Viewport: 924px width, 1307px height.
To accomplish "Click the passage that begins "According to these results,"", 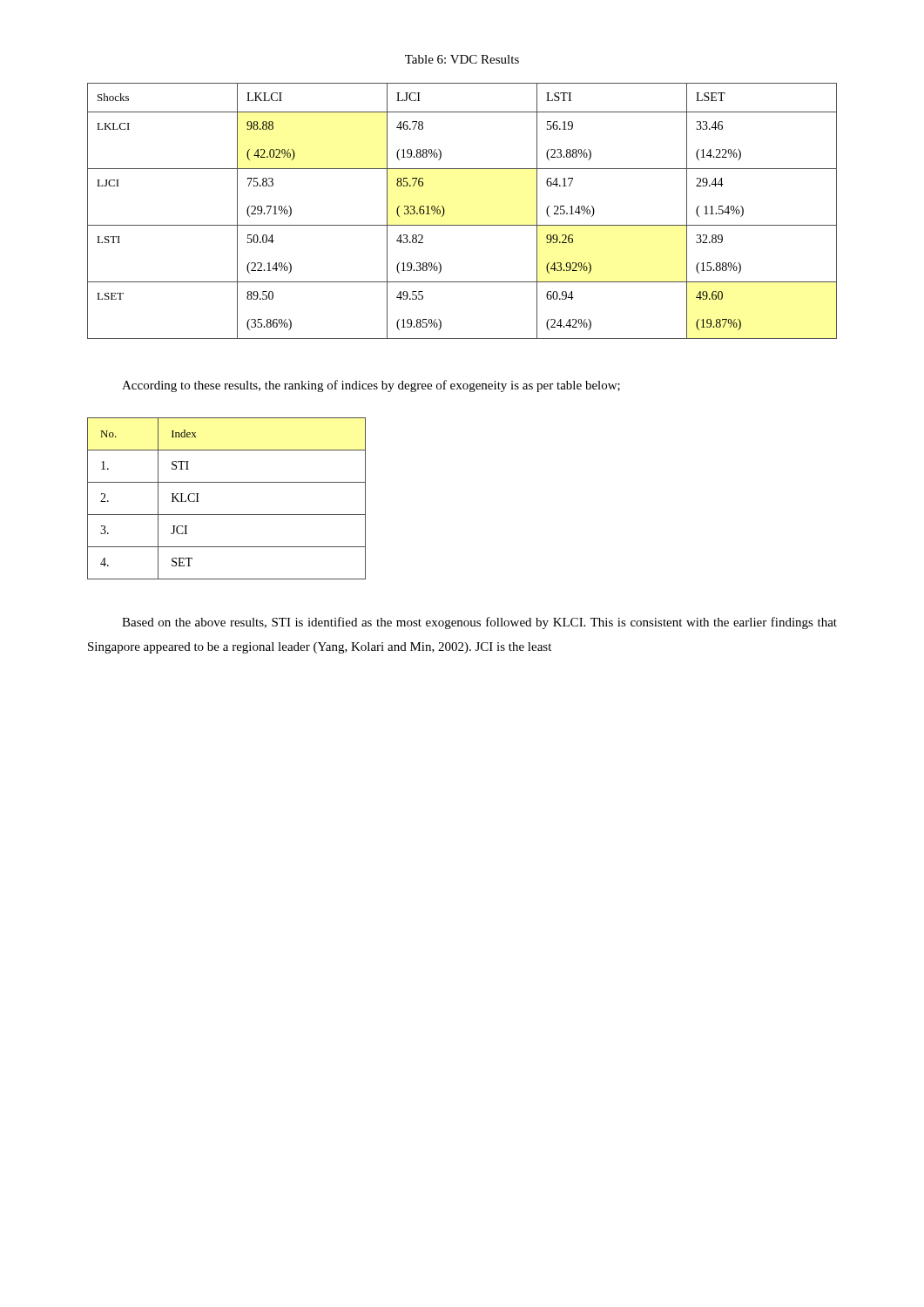I will point(371,385).
